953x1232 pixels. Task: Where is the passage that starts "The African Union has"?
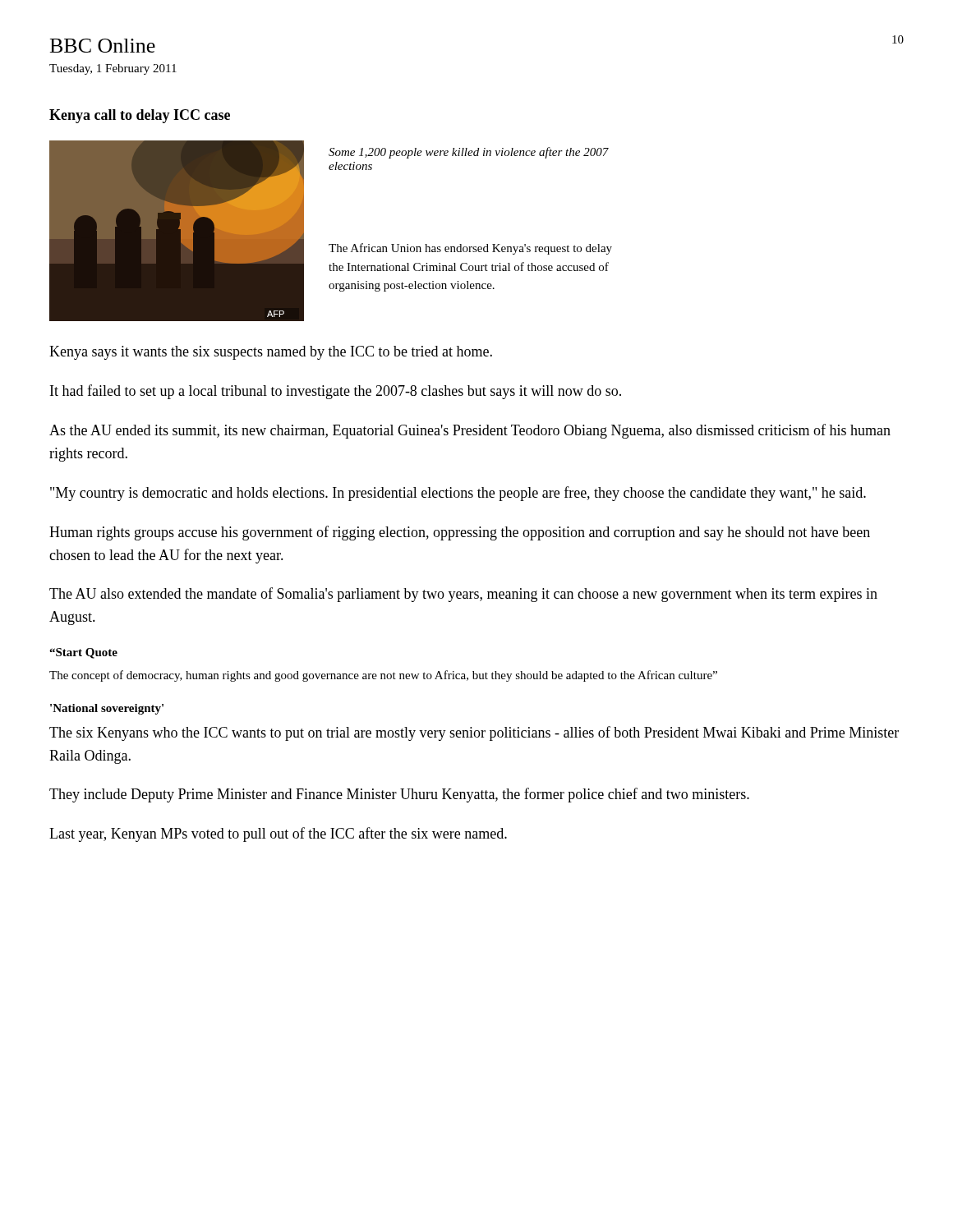470,267
